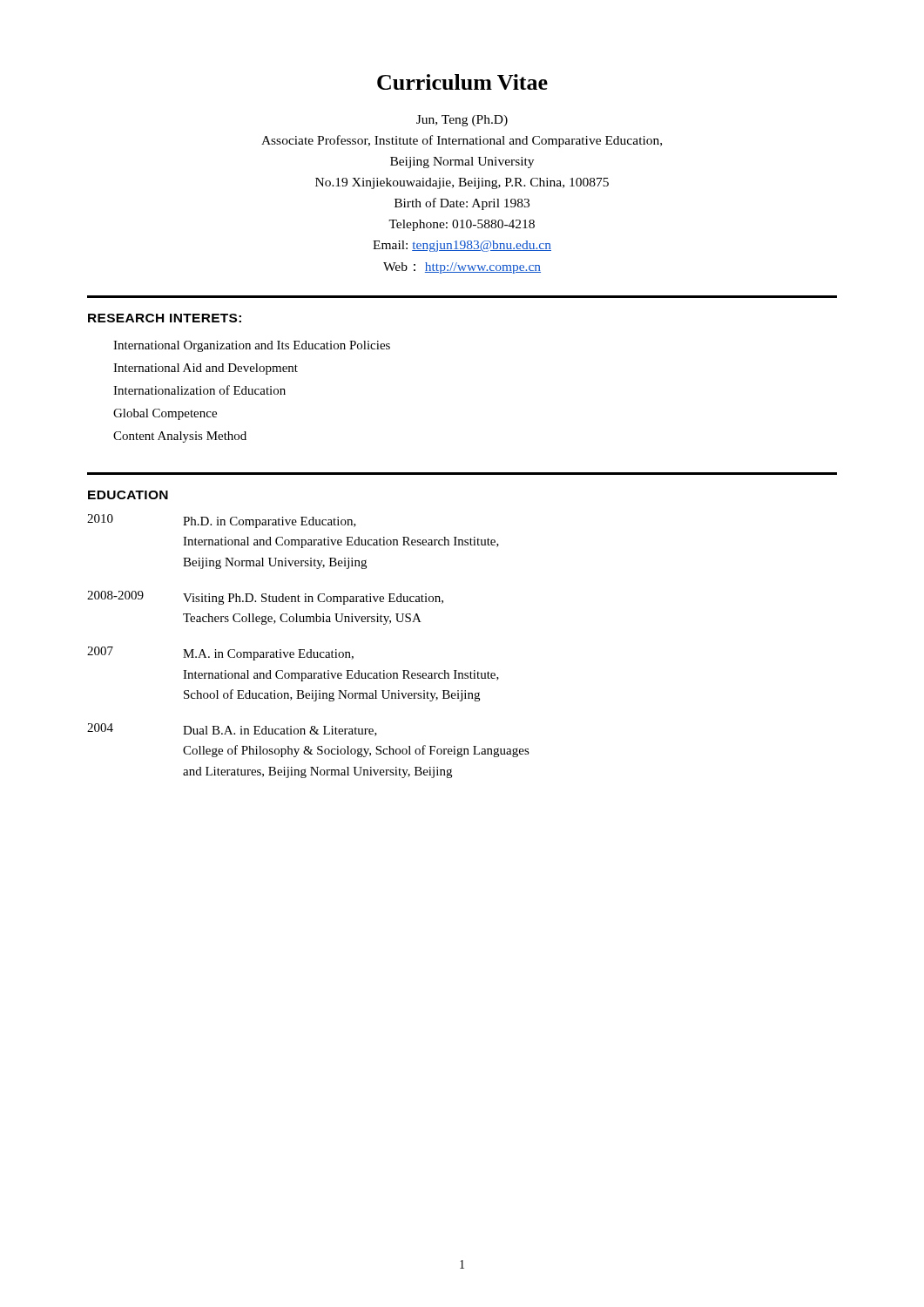Find the block on this page that starts "International Organization and"
924x1307 pixels.
pyautogui.click(x=252, y=345)
